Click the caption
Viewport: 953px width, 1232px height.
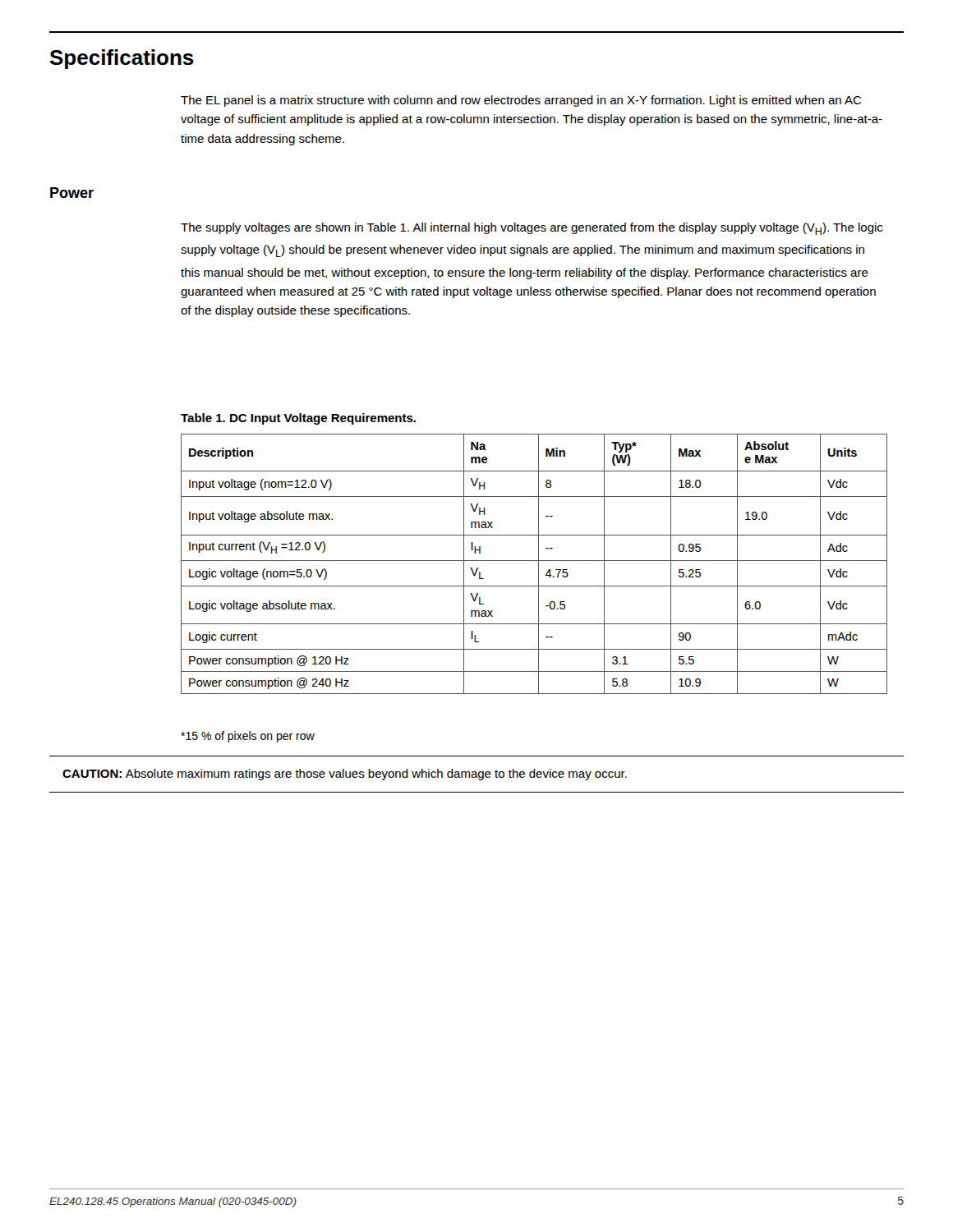pos(299,418)
